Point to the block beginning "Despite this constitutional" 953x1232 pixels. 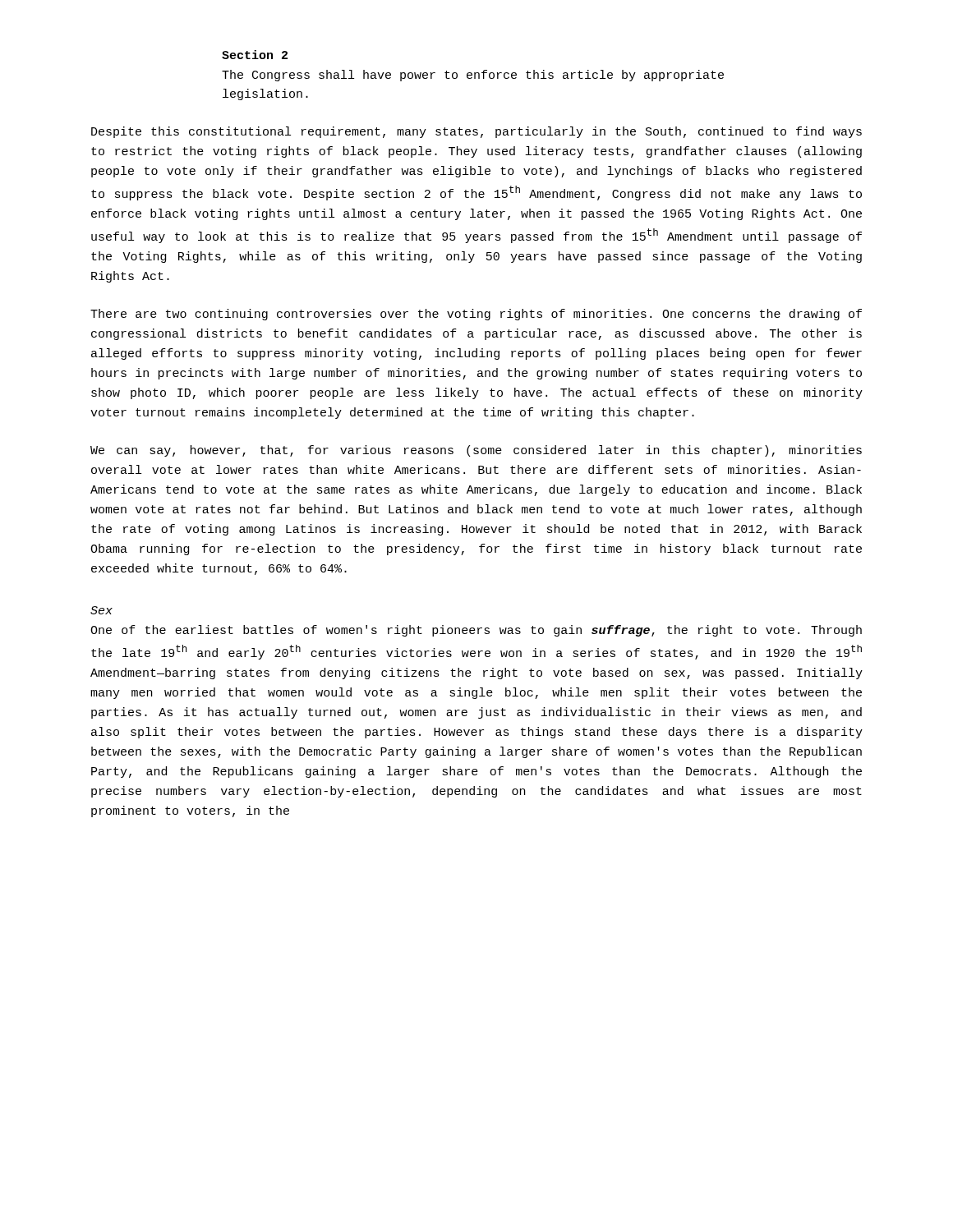coord(476,205)
